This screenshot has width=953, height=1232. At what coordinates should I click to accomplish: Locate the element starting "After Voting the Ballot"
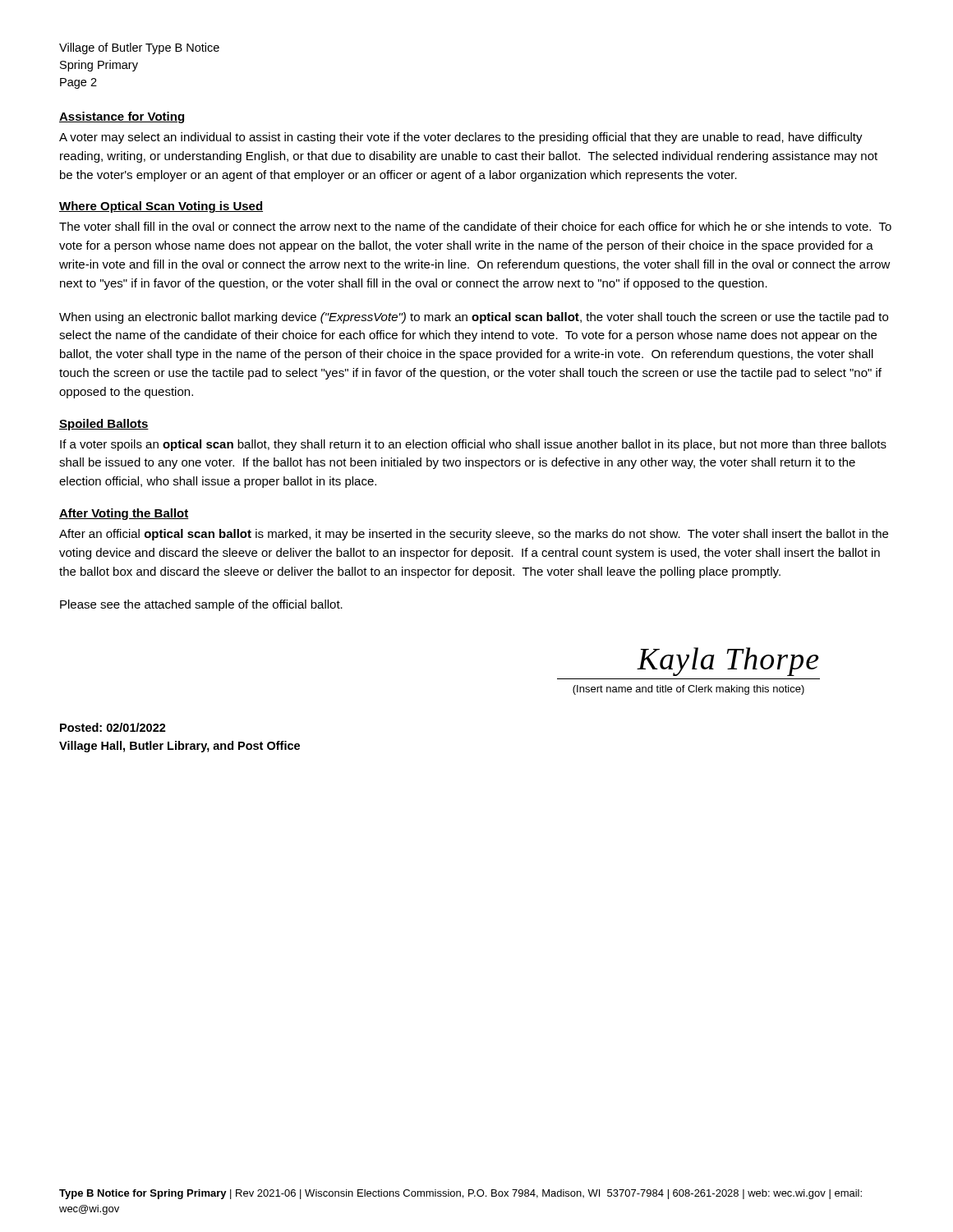(x=124, y=513)
